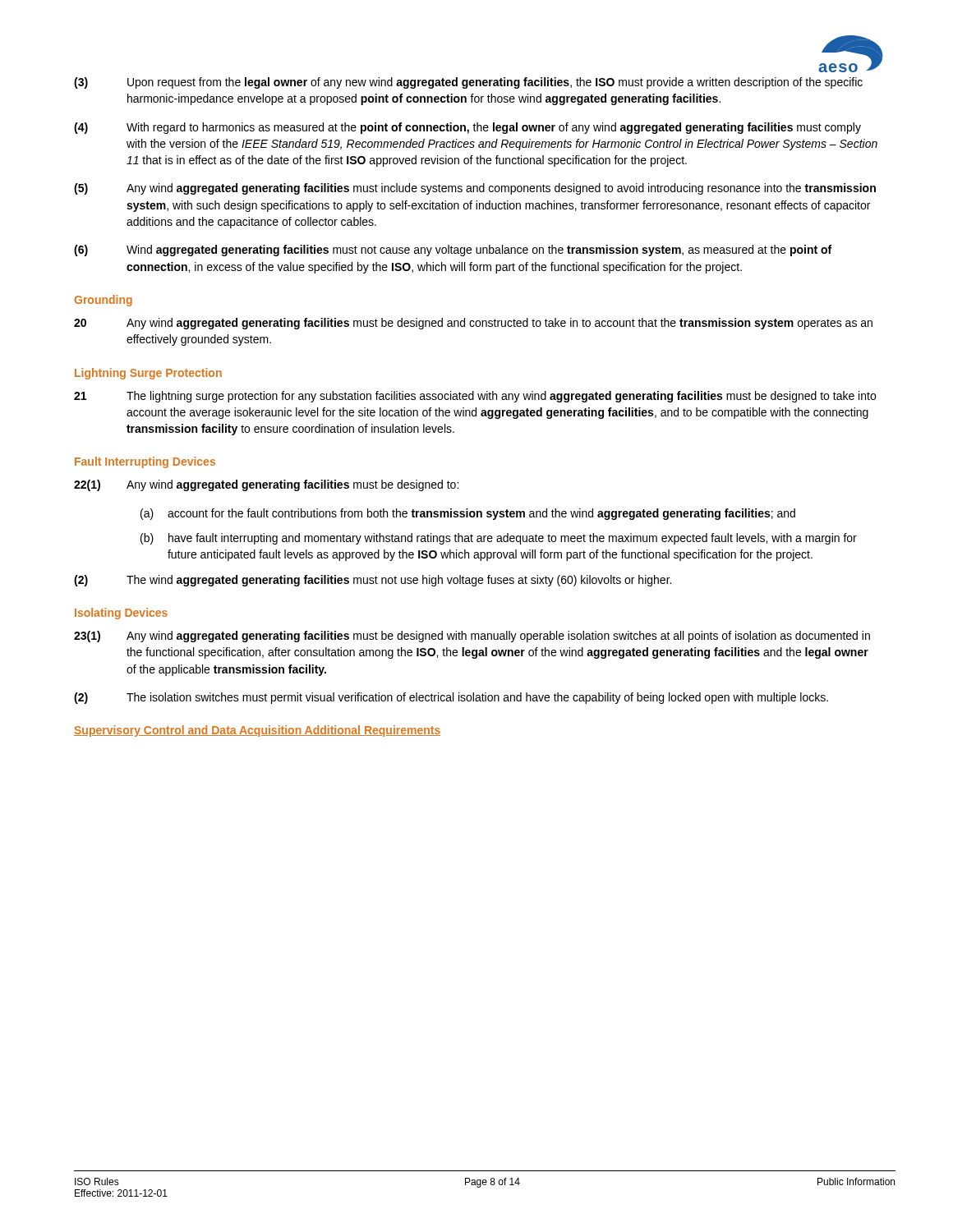This screenshot has height=1232, width=953.
Task: Find the passage starting "(4) With regard to harmonics"
Action: click(x=476, y=144)
